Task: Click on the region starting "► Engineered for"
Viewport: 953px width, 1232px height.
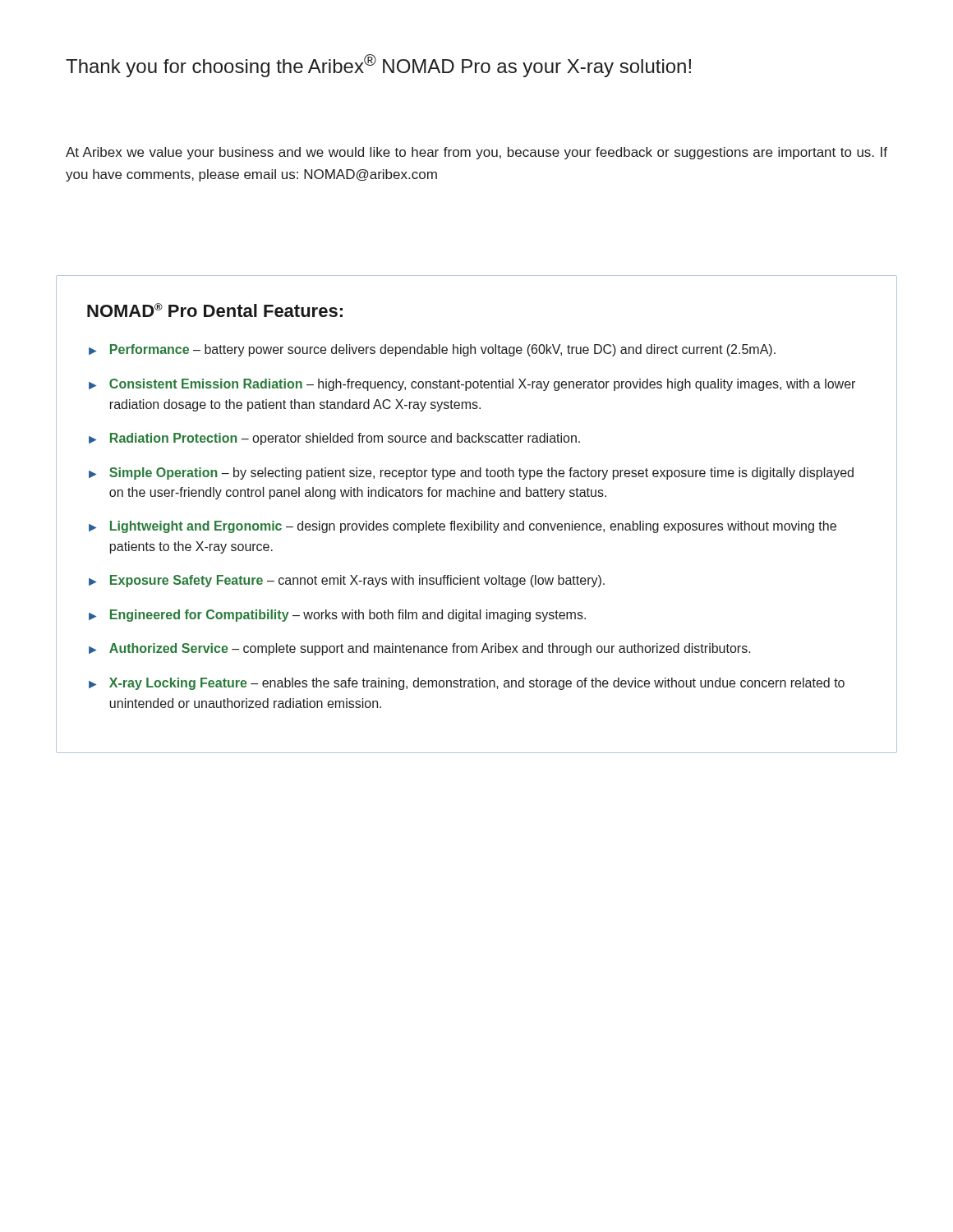Action: pyautogui.click(x=337, y=616)
